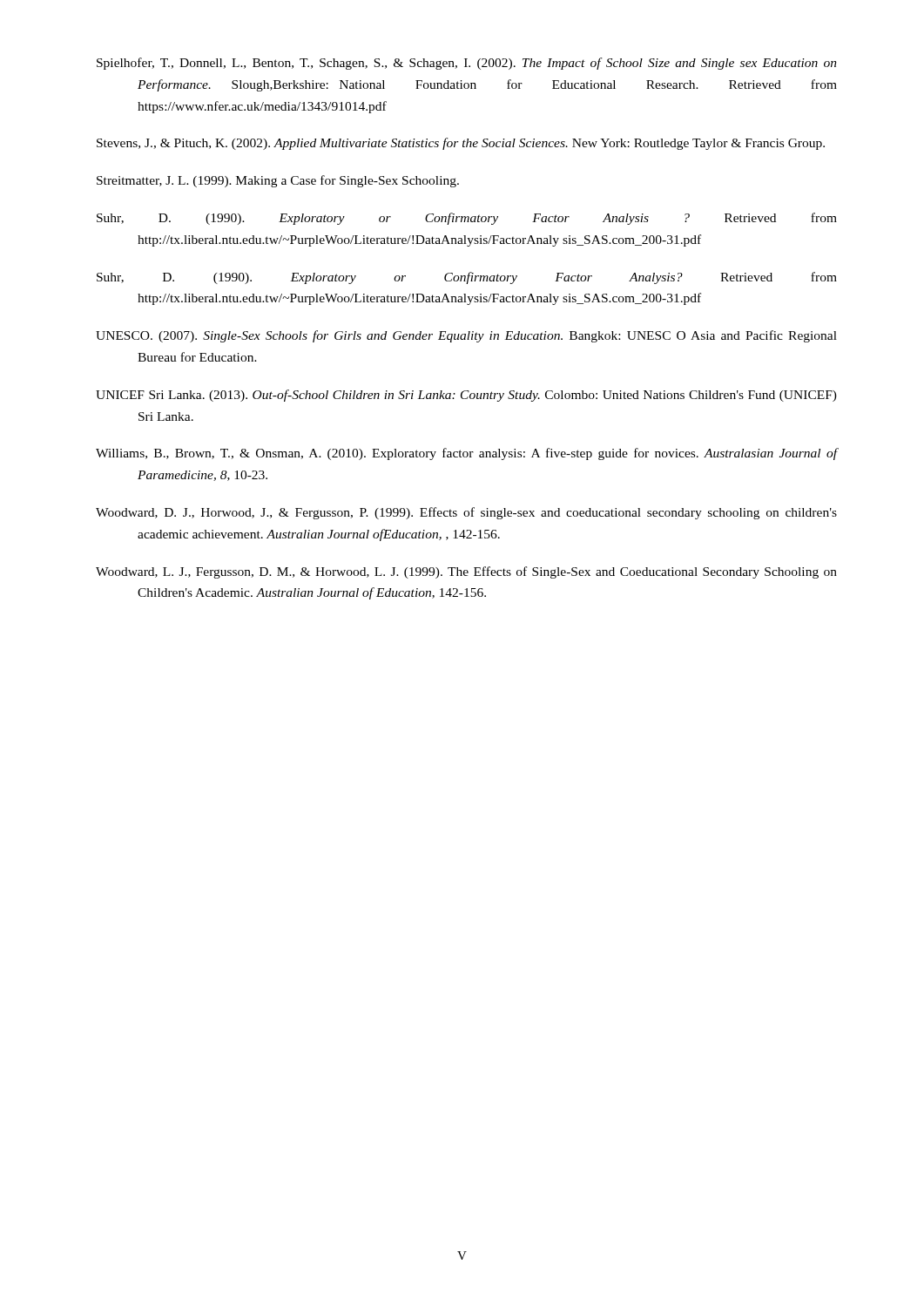Click on the list item that reads "Spielhofer, T., Donnell, L., Benton, T.,"
Screen dimensions: 1307x924
(466, 84)
